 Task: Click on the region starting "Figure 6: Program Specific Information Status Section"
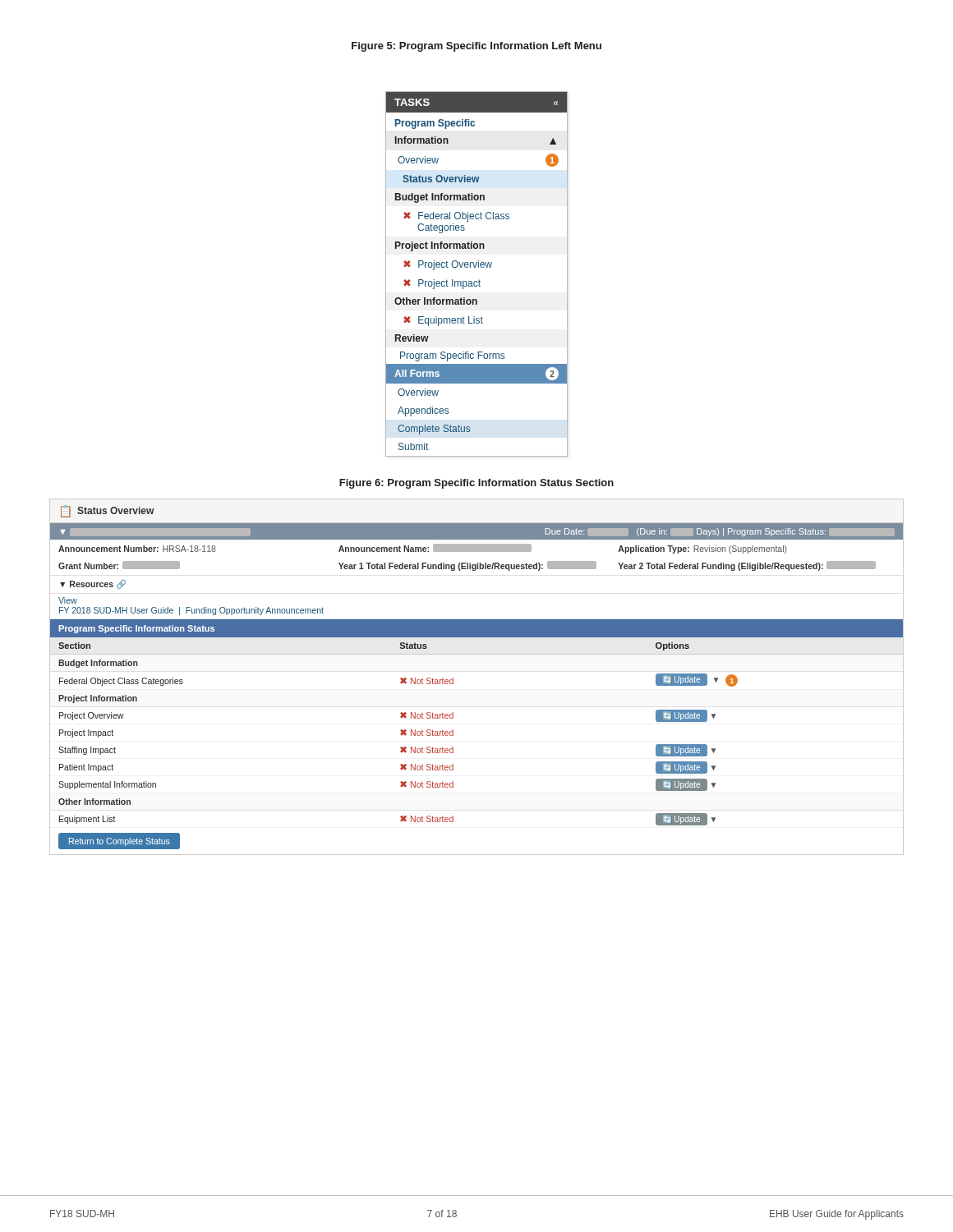pyautogui.click(x=476, y=483)
